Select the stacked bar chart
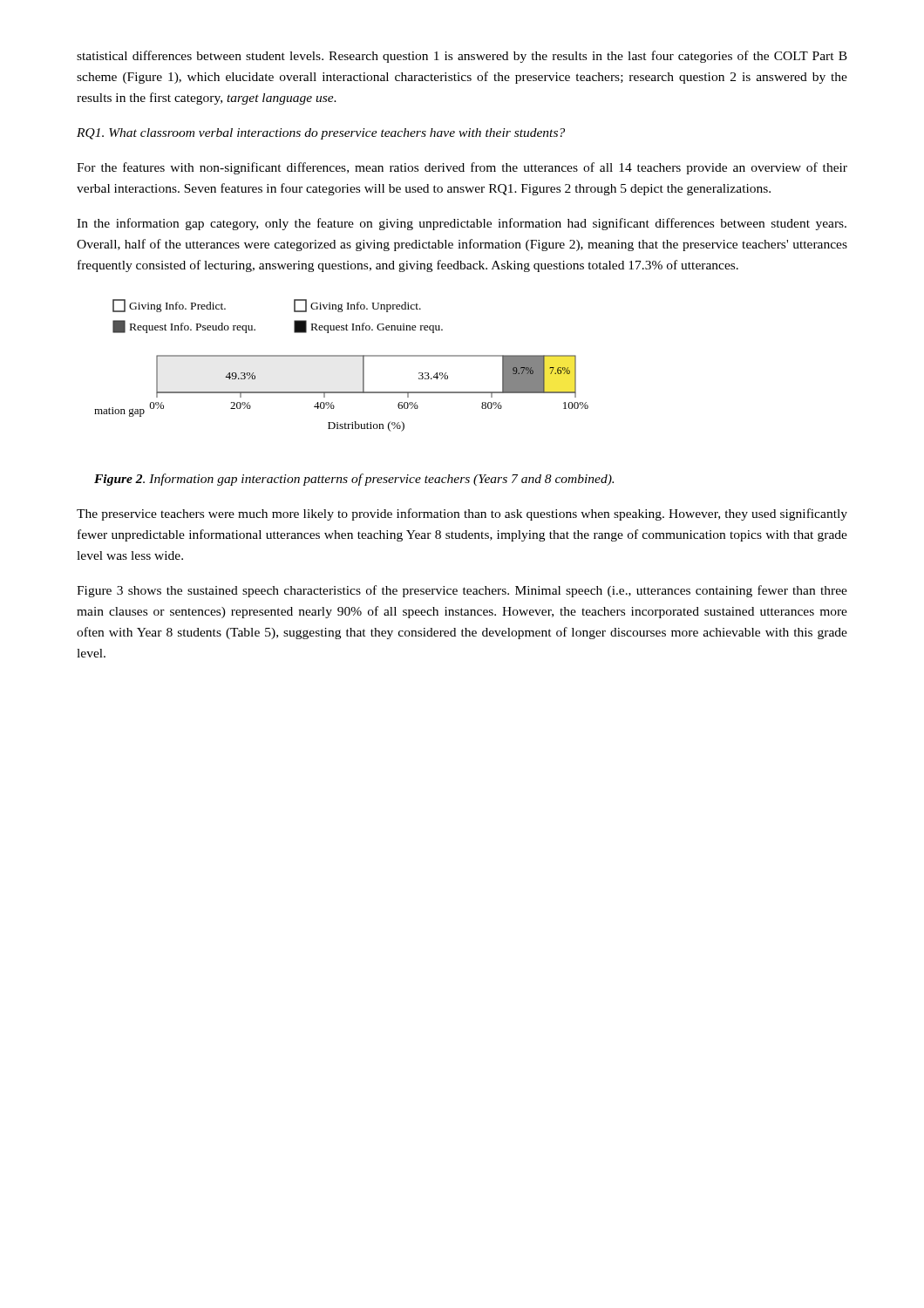 [462, 376]
